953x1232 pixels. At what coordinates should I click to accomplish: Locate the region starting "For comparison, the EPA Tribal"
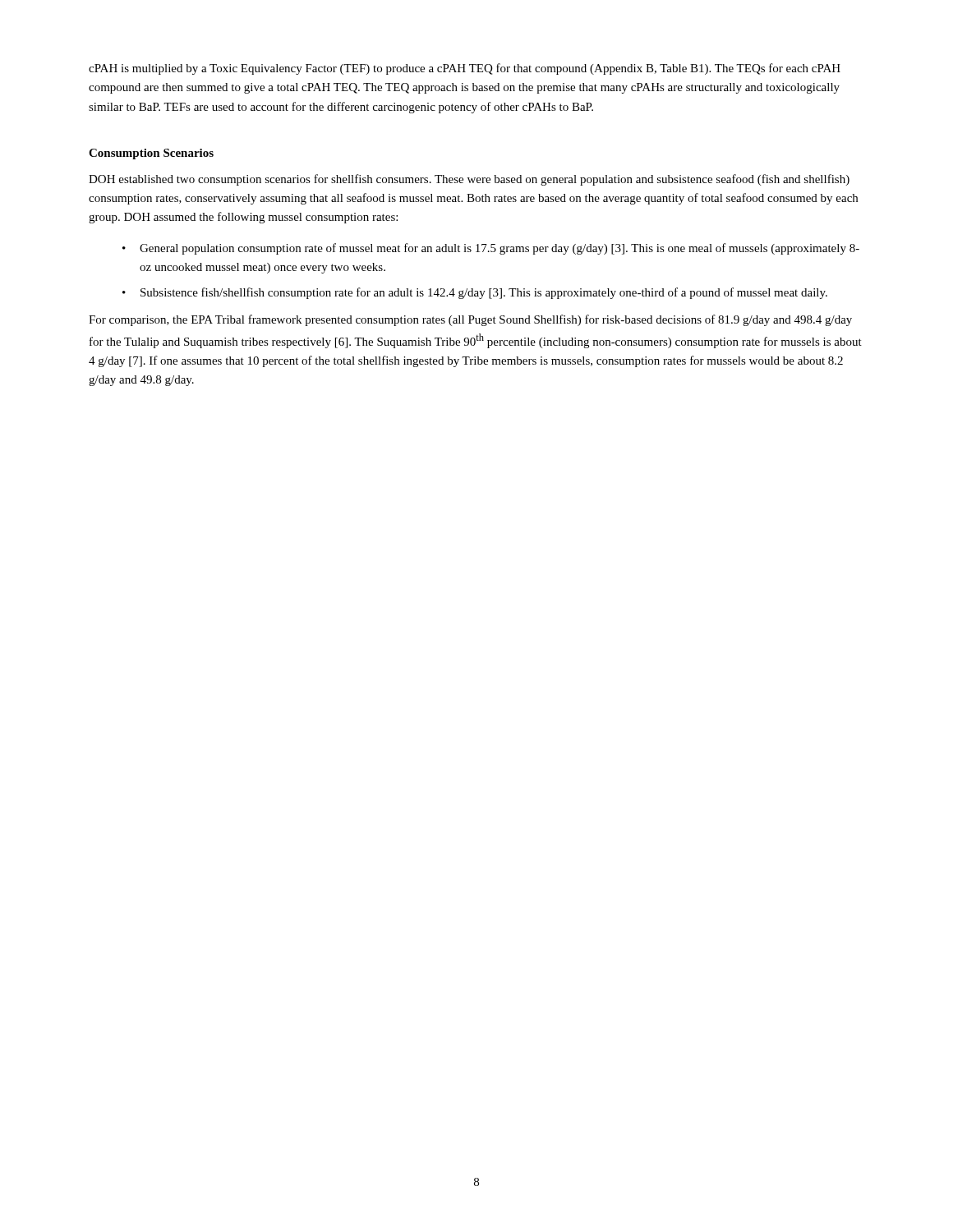point(475,350)
